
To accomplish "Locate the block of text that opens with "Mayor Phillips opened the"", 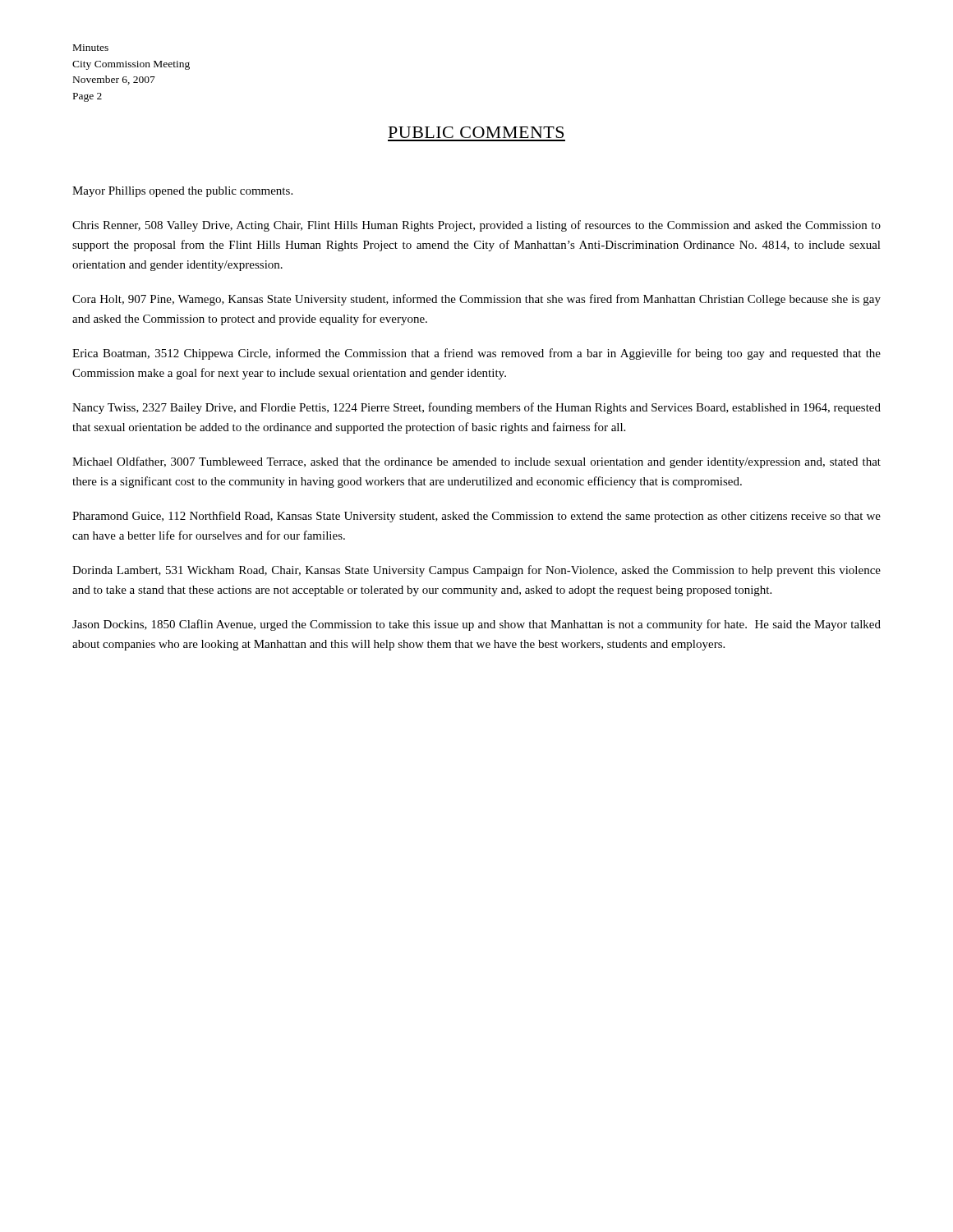I will pos(183,191).
